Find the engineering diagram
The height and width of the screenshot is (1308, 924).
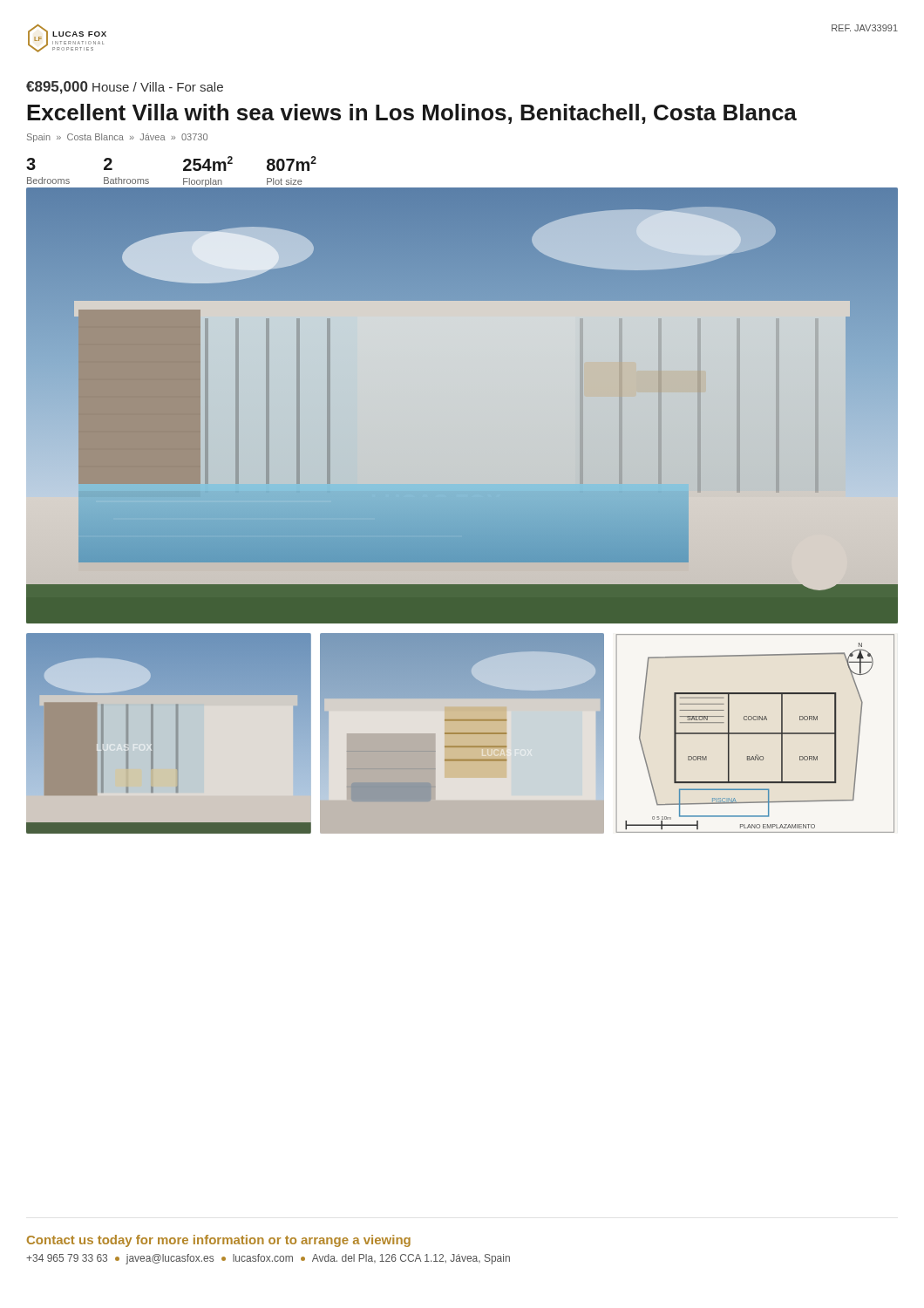click(x=755, y=733)
